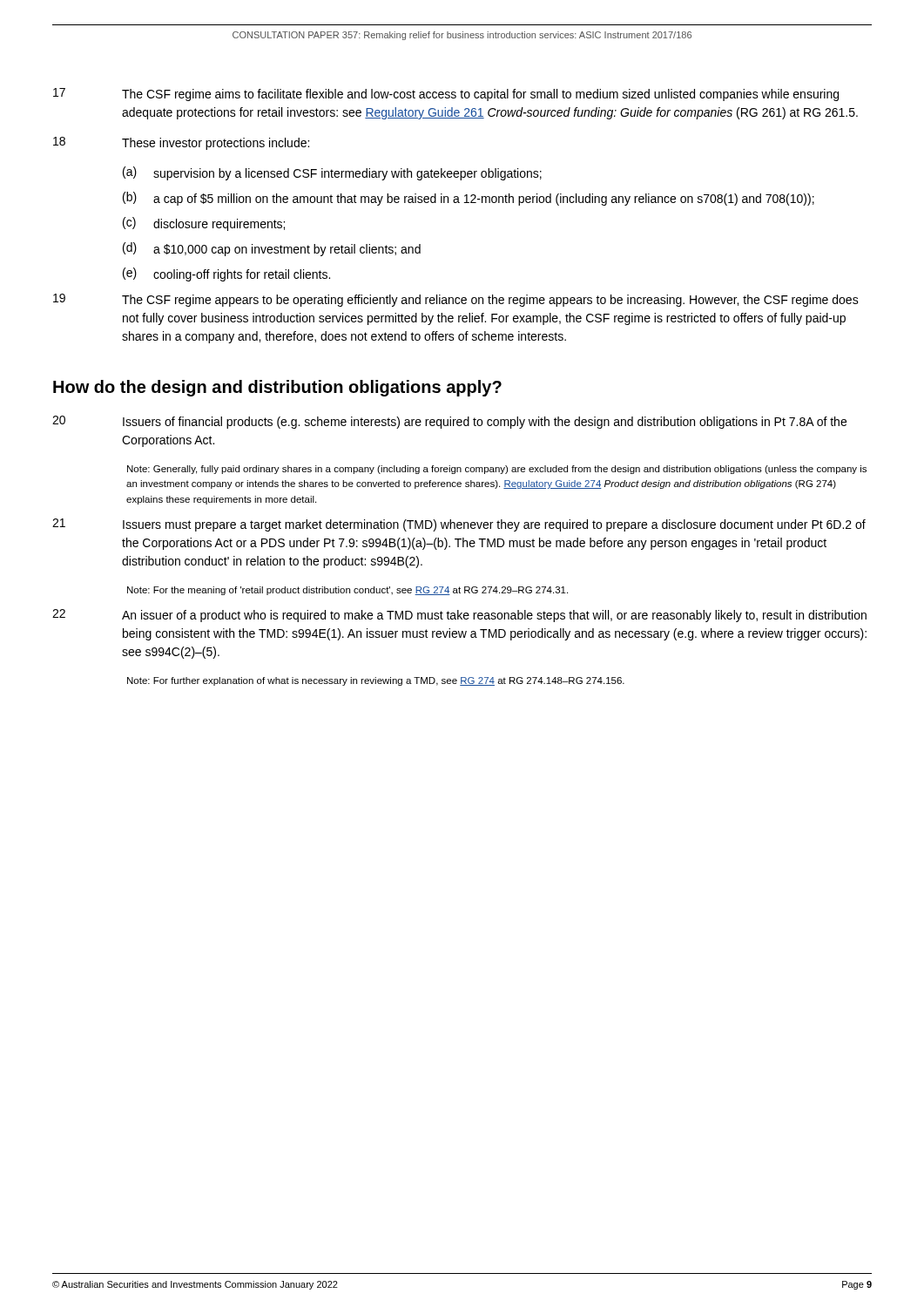Point to the block beginning "(a) supervision by a"
The width and height of the screenshot is (924, 1307).
(497, 174)
